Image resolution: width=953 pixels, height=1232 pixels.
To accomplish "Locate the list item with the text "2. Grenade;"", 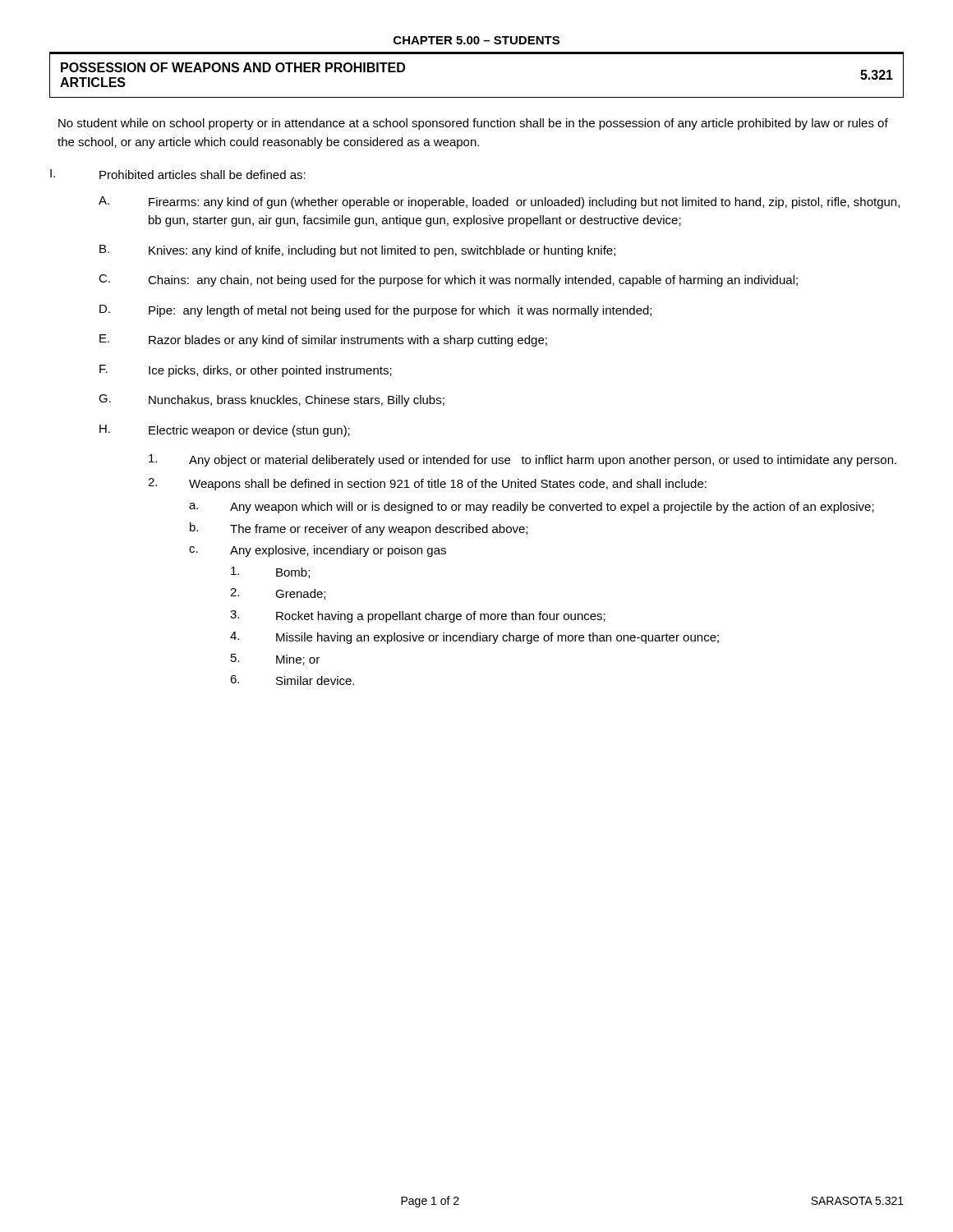I will tap(278, 594).
